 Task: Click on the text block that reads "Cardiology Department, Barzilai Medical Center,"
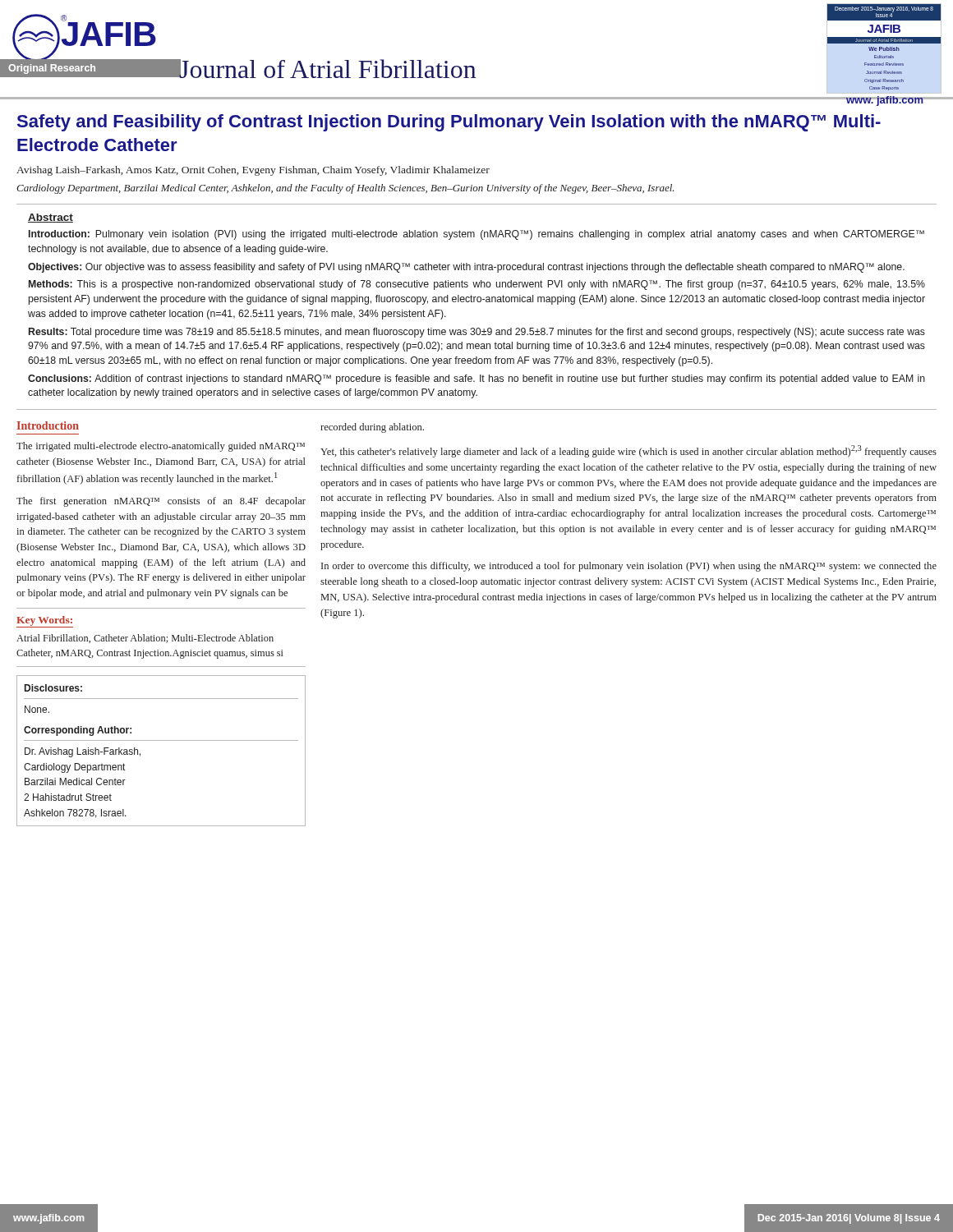pos(346,188)
